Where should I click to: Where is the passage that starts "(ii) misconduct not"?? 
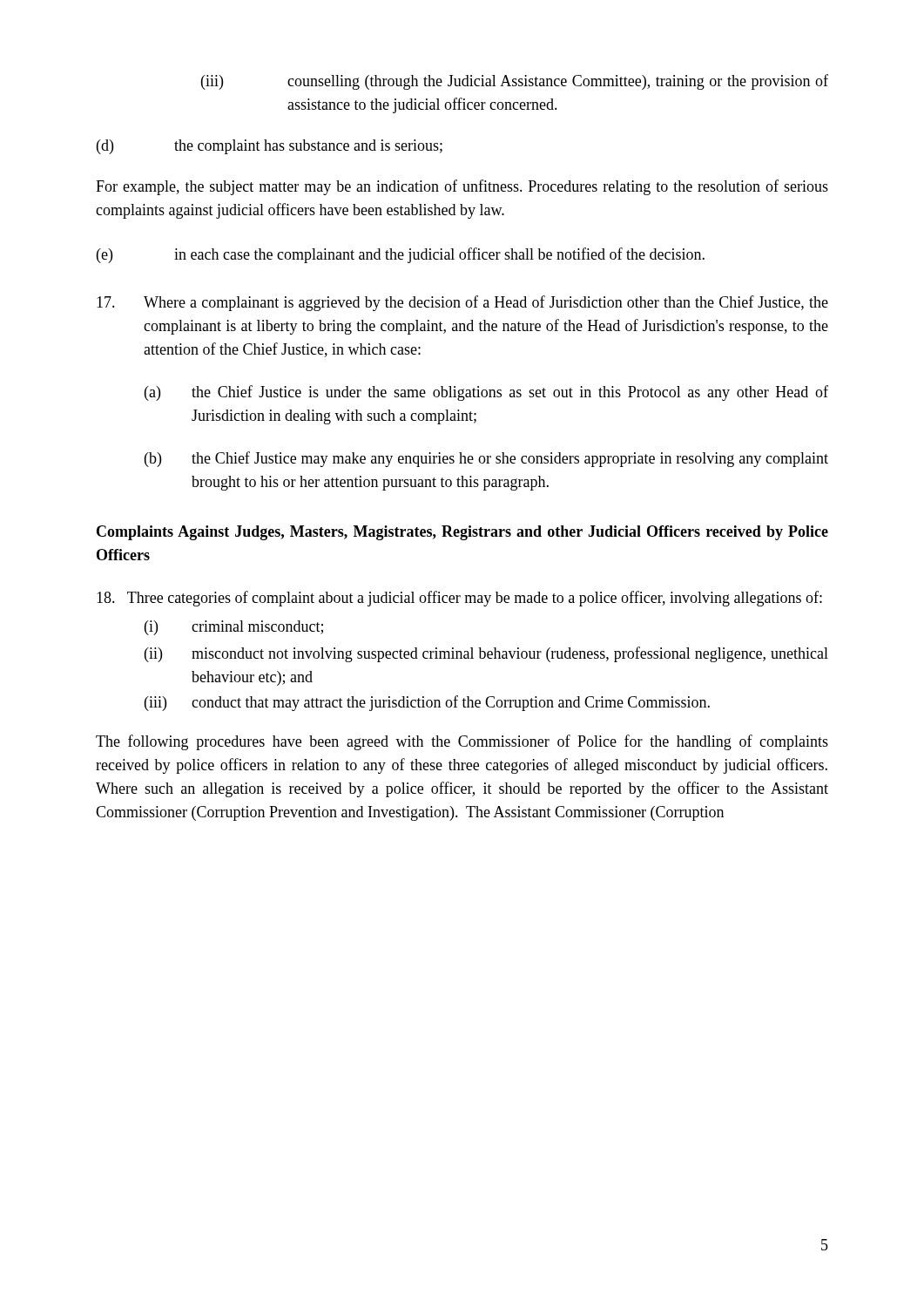coord(486,666)
